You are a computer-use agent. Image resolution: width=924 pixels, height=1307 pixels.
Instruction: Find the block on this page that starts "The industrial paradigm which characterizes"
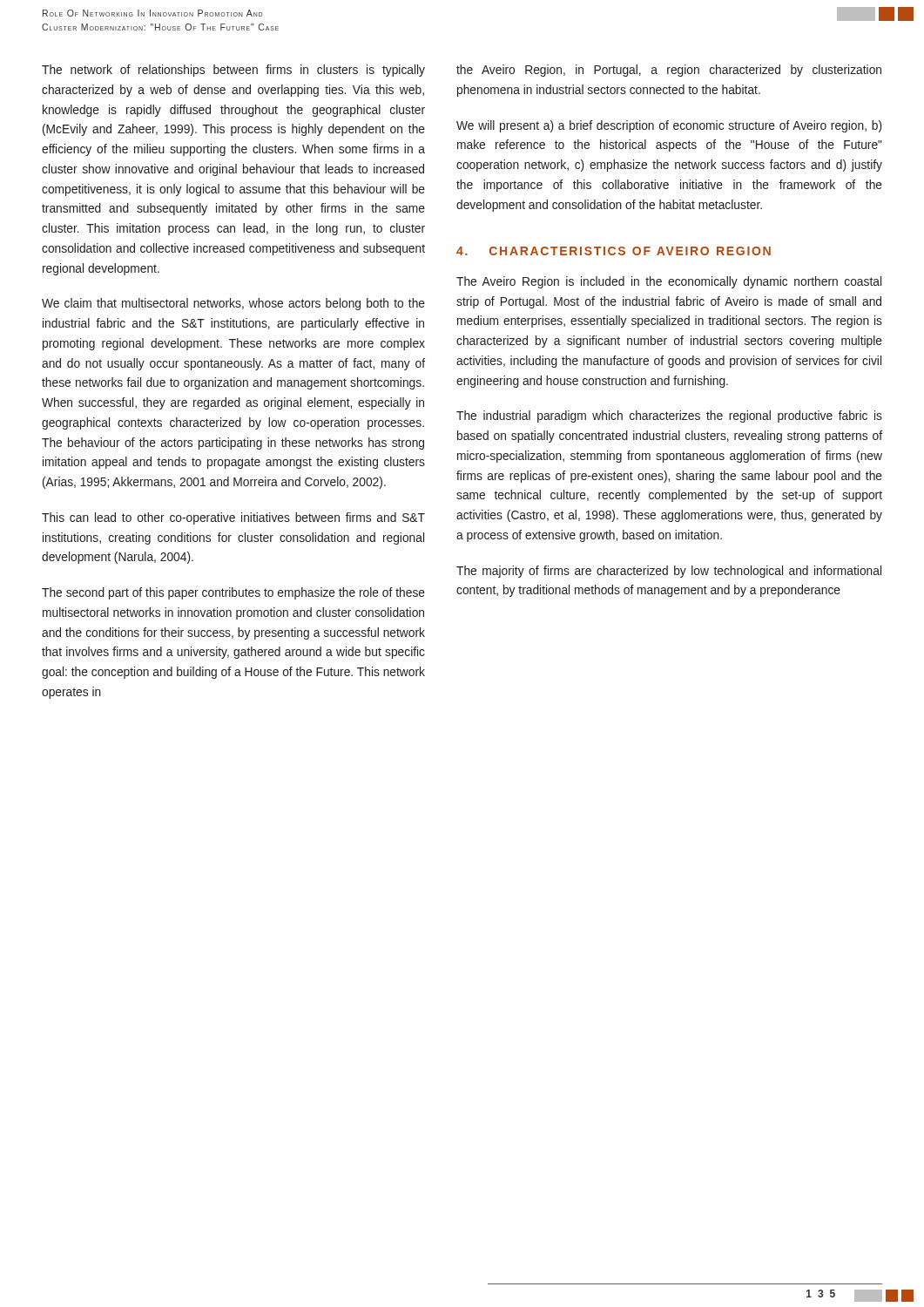669,476
